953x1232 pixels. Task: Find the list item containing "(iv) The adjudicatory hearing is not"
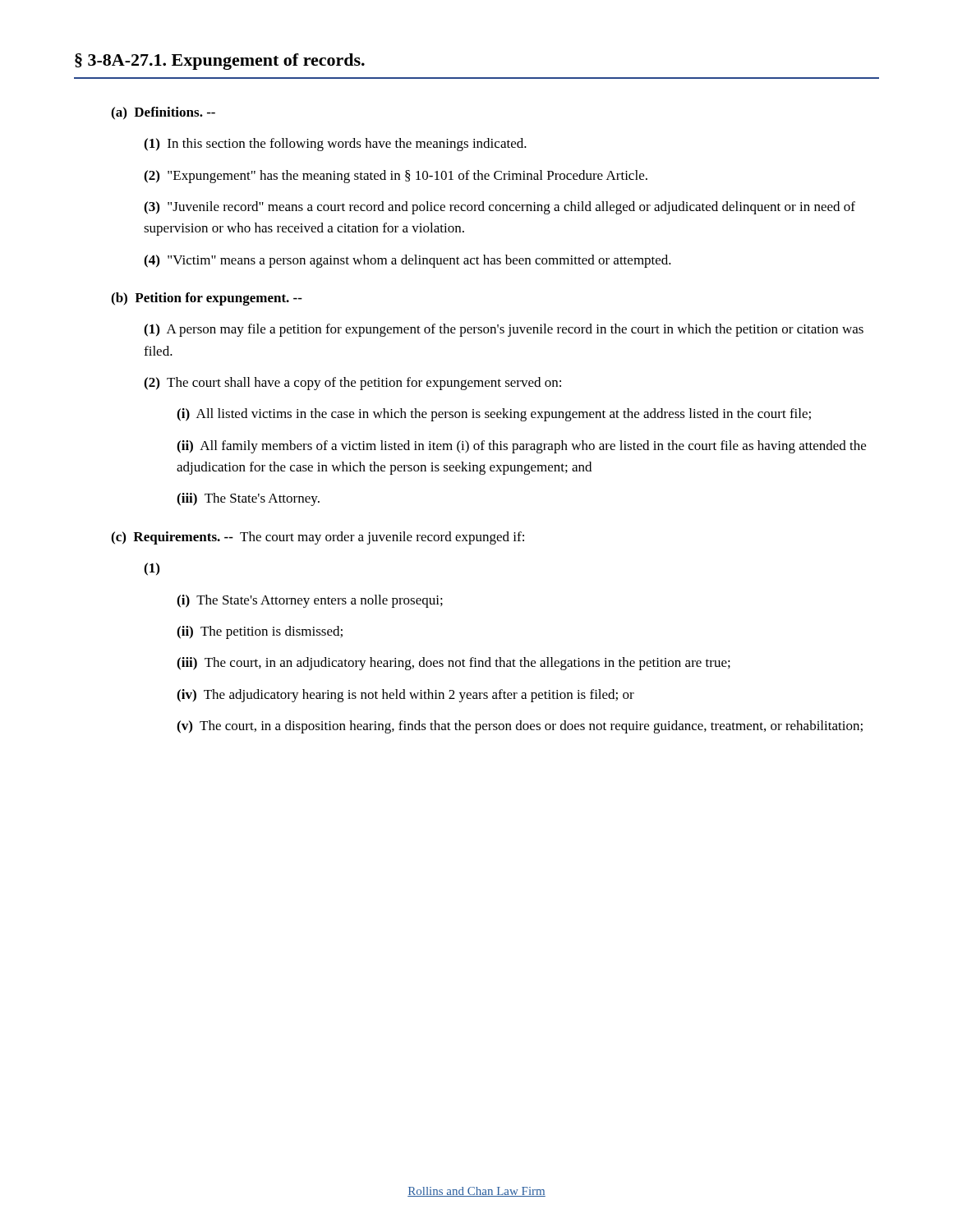pyautogui.click(x=405, y=694)
